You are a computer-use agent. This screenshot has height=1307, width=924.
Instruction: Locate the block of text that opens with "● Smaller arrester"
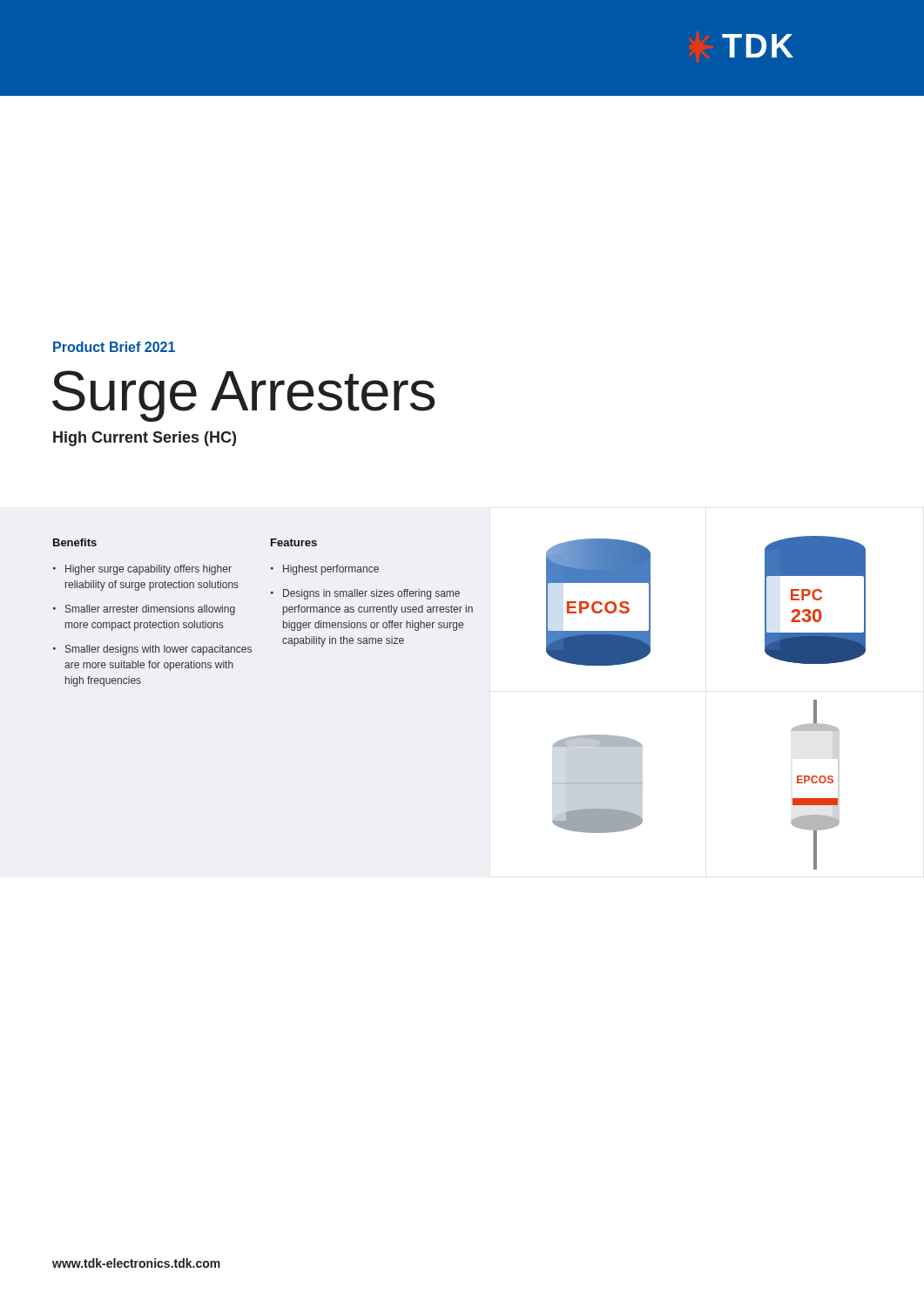[x=144, y=617]
